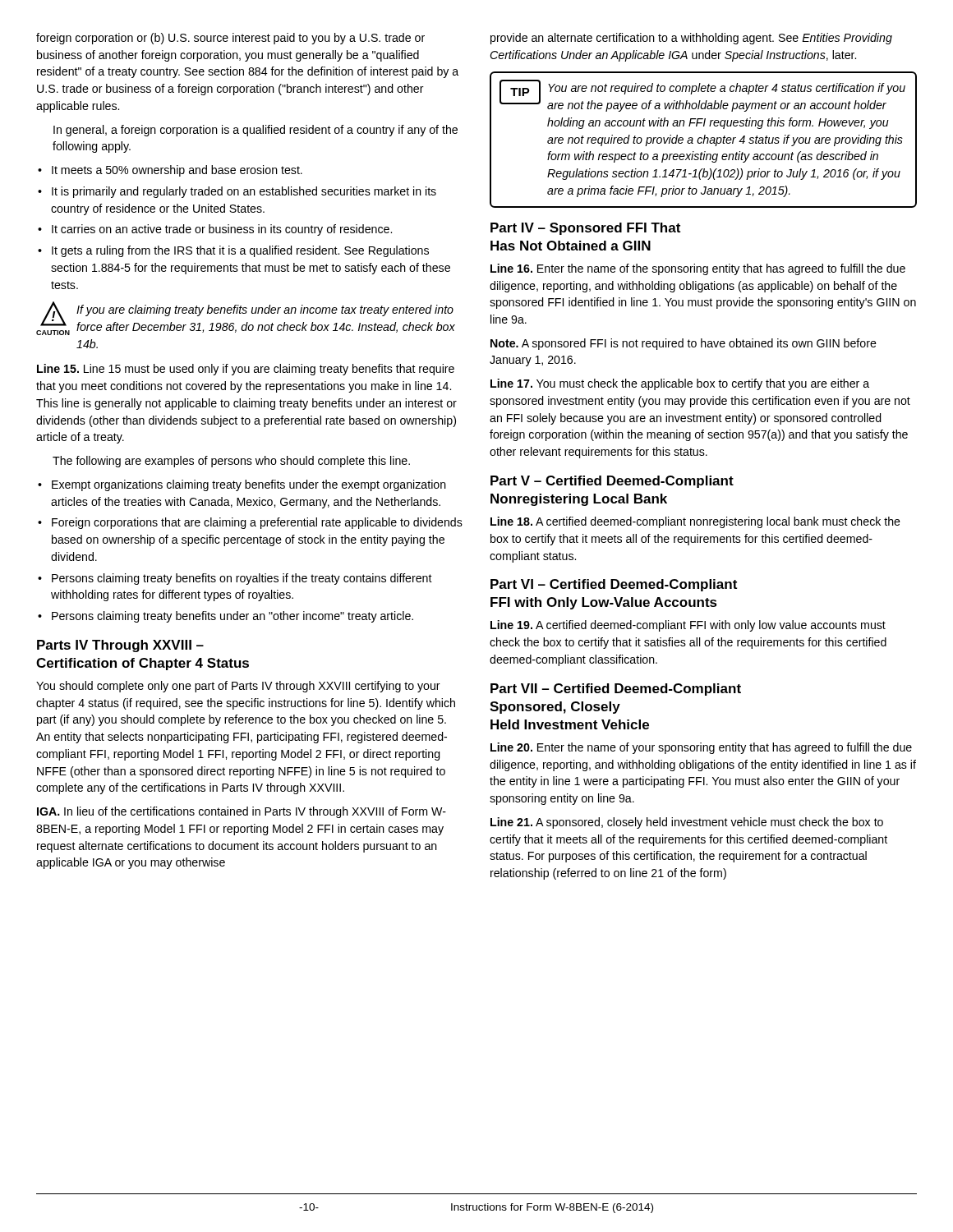953x1232 pixels.
Task: Where is the passage that starts "Persons claiming treaty benefits under an "other"?
Action: point(233,616)
